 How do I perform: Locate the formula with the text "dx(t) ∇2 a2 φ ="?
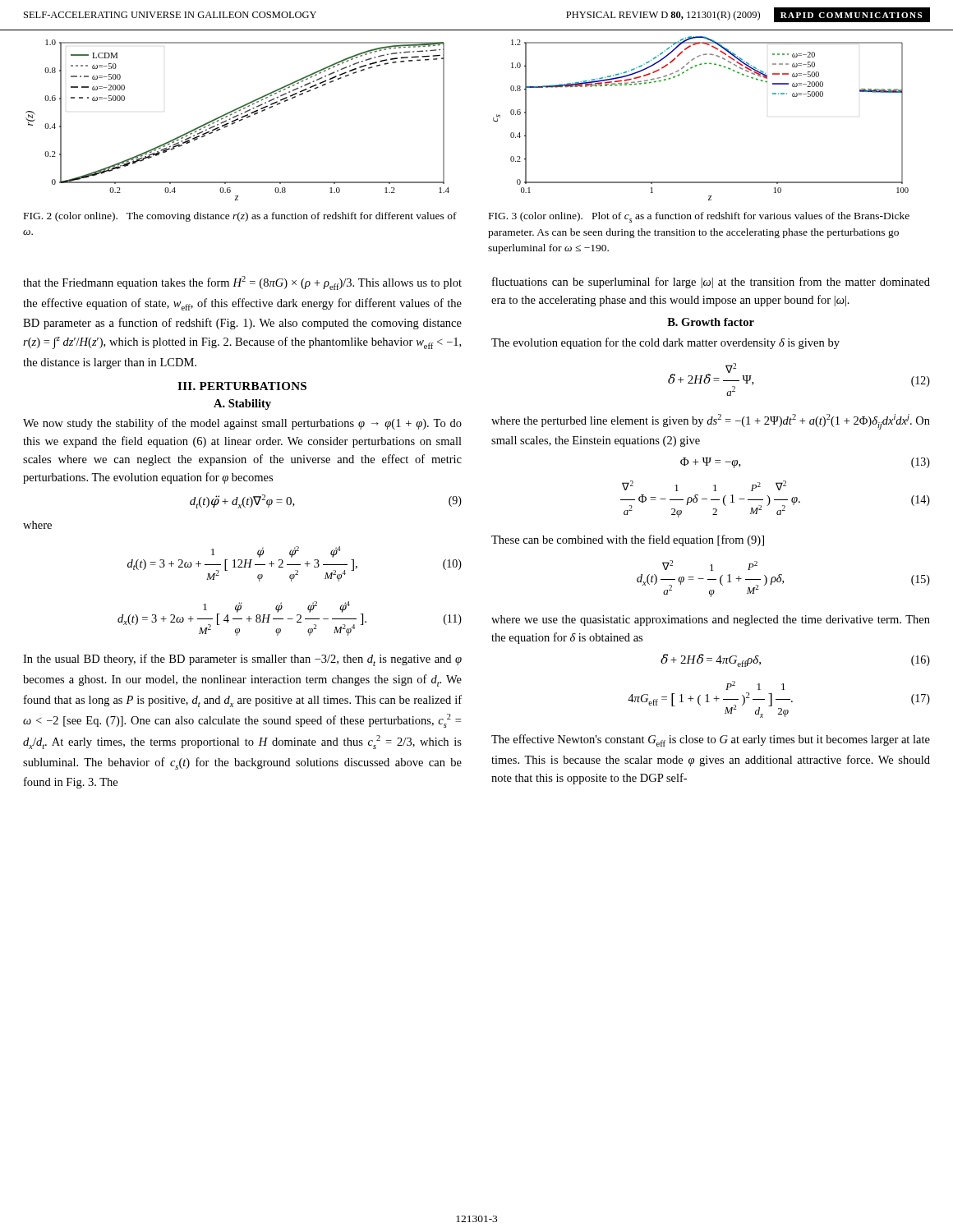coord(783,580)
